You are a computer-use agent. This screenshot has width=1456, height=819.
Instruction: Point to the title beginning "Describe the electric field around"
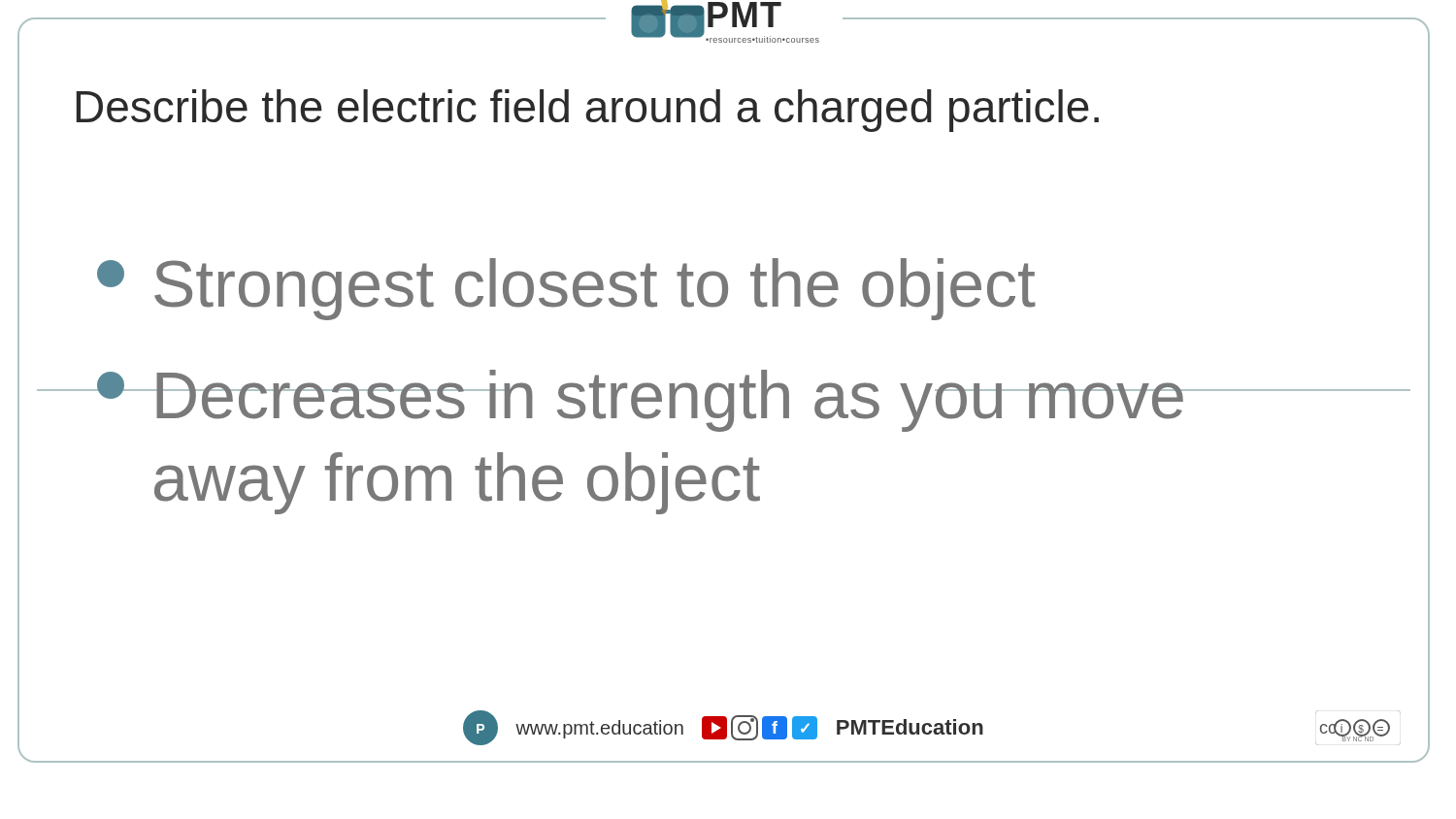[x=588, y=107]
